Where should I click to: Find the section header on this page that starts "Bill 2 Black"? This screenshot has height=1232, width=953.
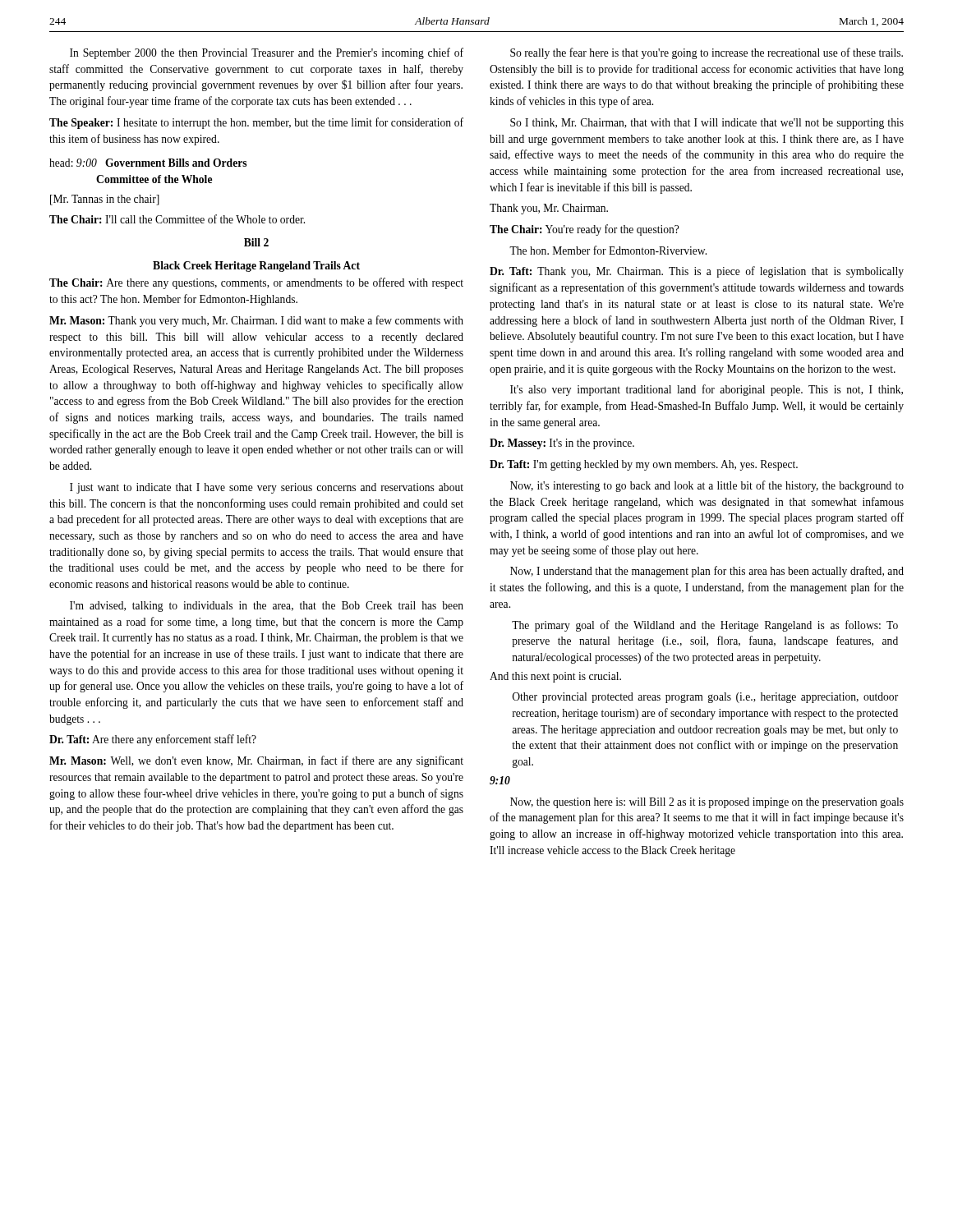[x=256, y=254]
